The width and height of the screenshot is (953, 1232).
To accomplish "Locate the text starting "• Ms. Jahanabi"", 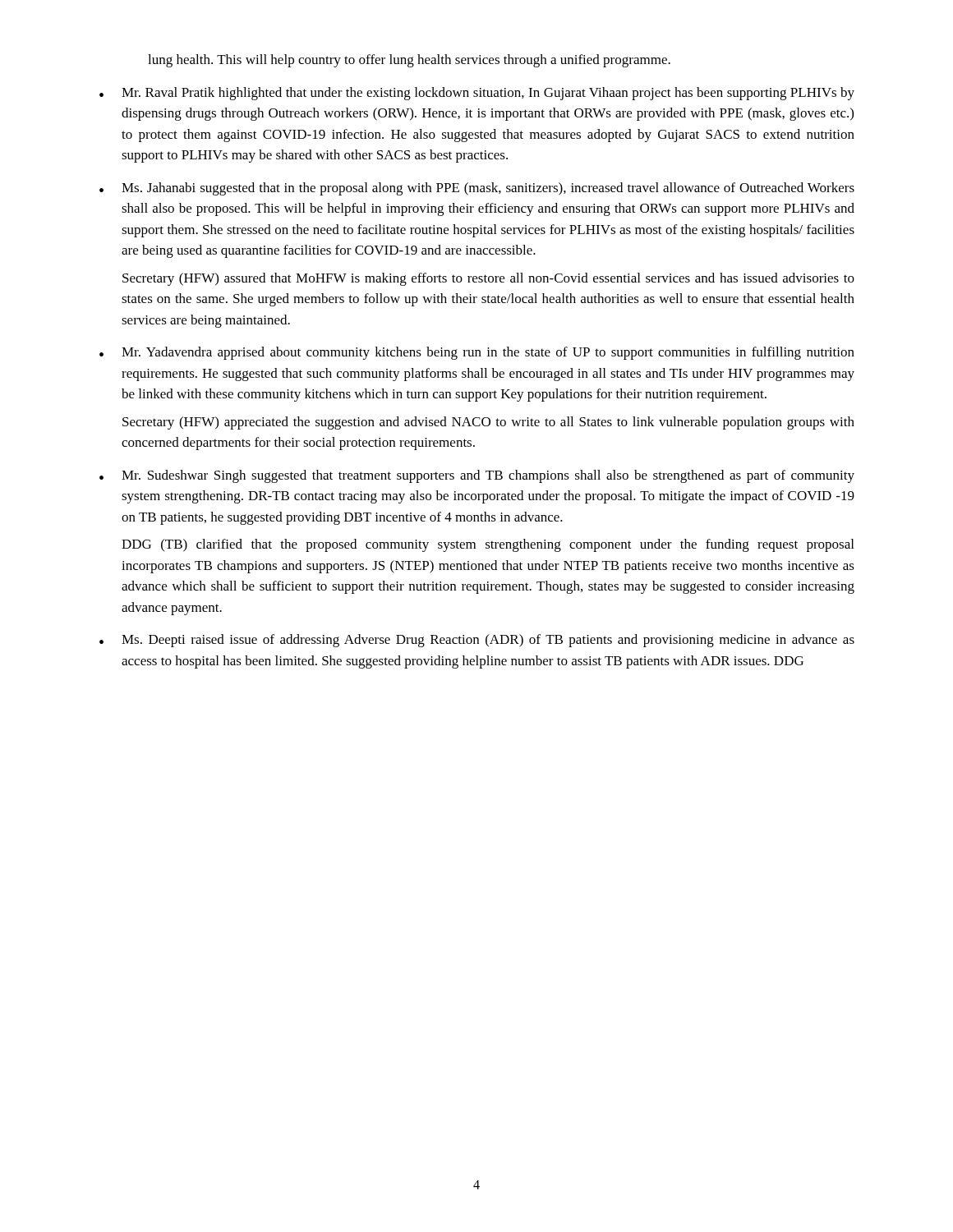I will pos(476,254).
